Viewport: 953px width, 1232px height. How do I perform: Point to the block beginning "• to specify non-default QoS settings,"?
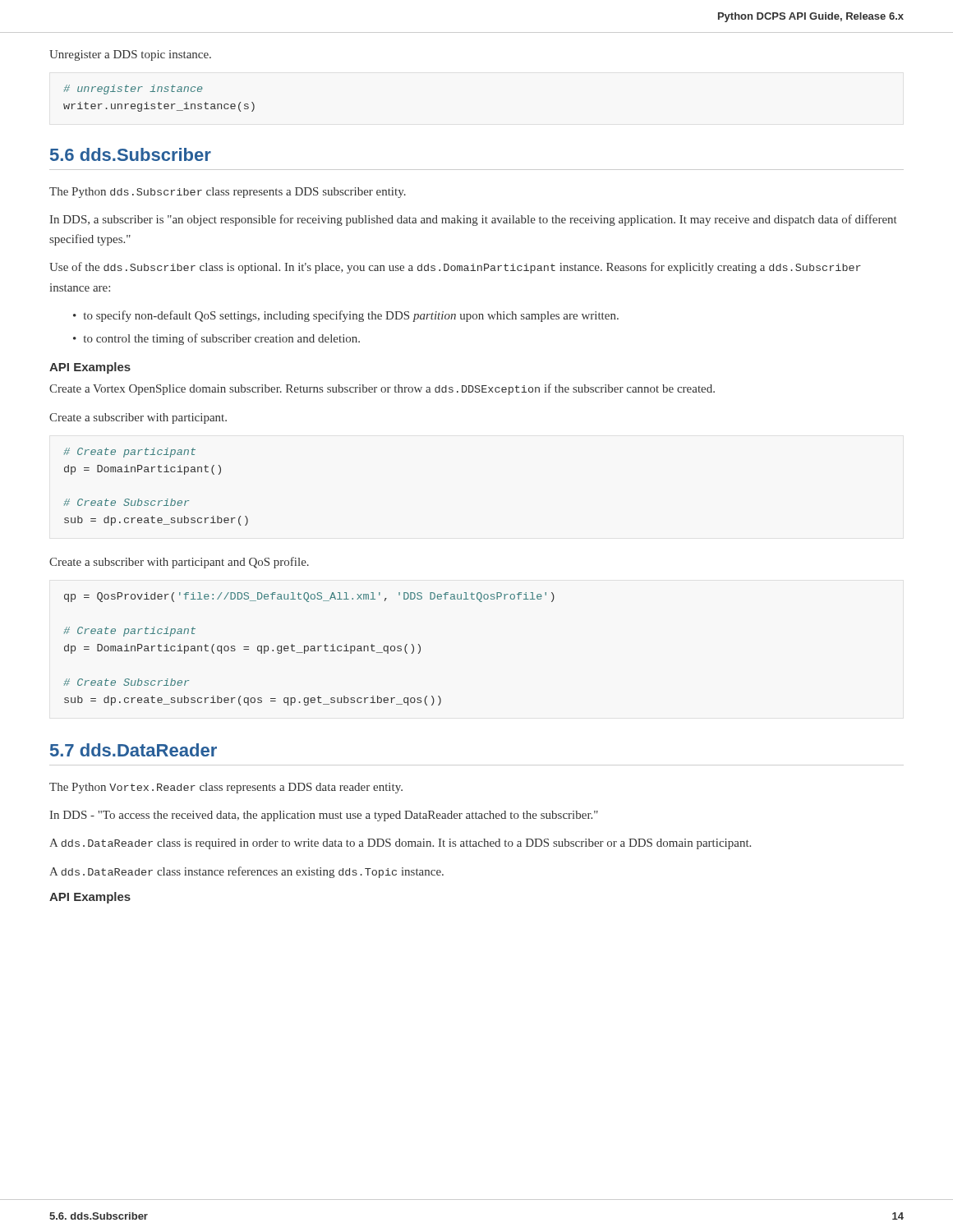pos(346,315)
